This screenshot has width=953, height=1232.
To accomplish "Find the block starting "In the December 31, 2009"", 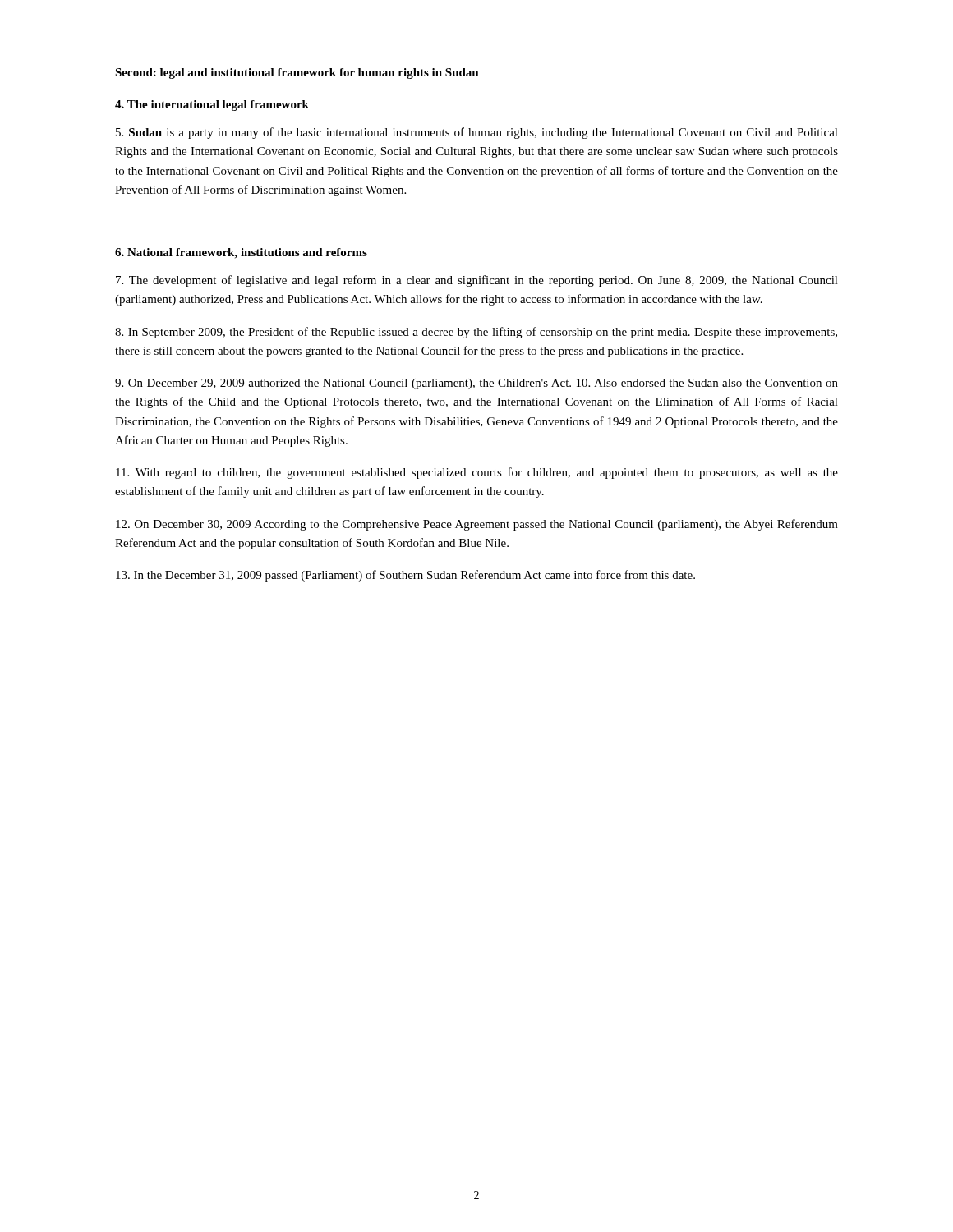I will coord(405,575).
